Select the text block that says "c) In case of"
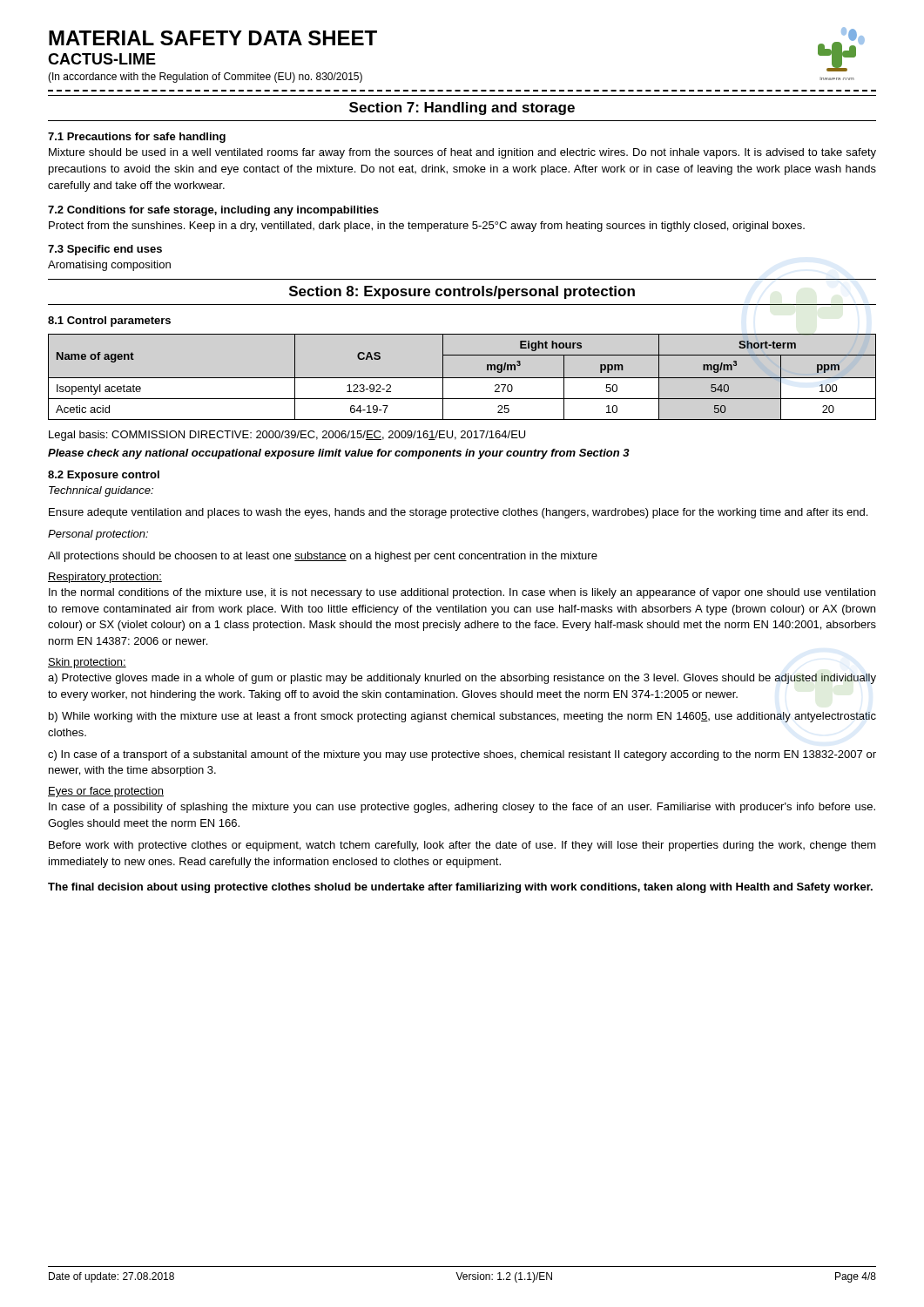 pos(462,762)
